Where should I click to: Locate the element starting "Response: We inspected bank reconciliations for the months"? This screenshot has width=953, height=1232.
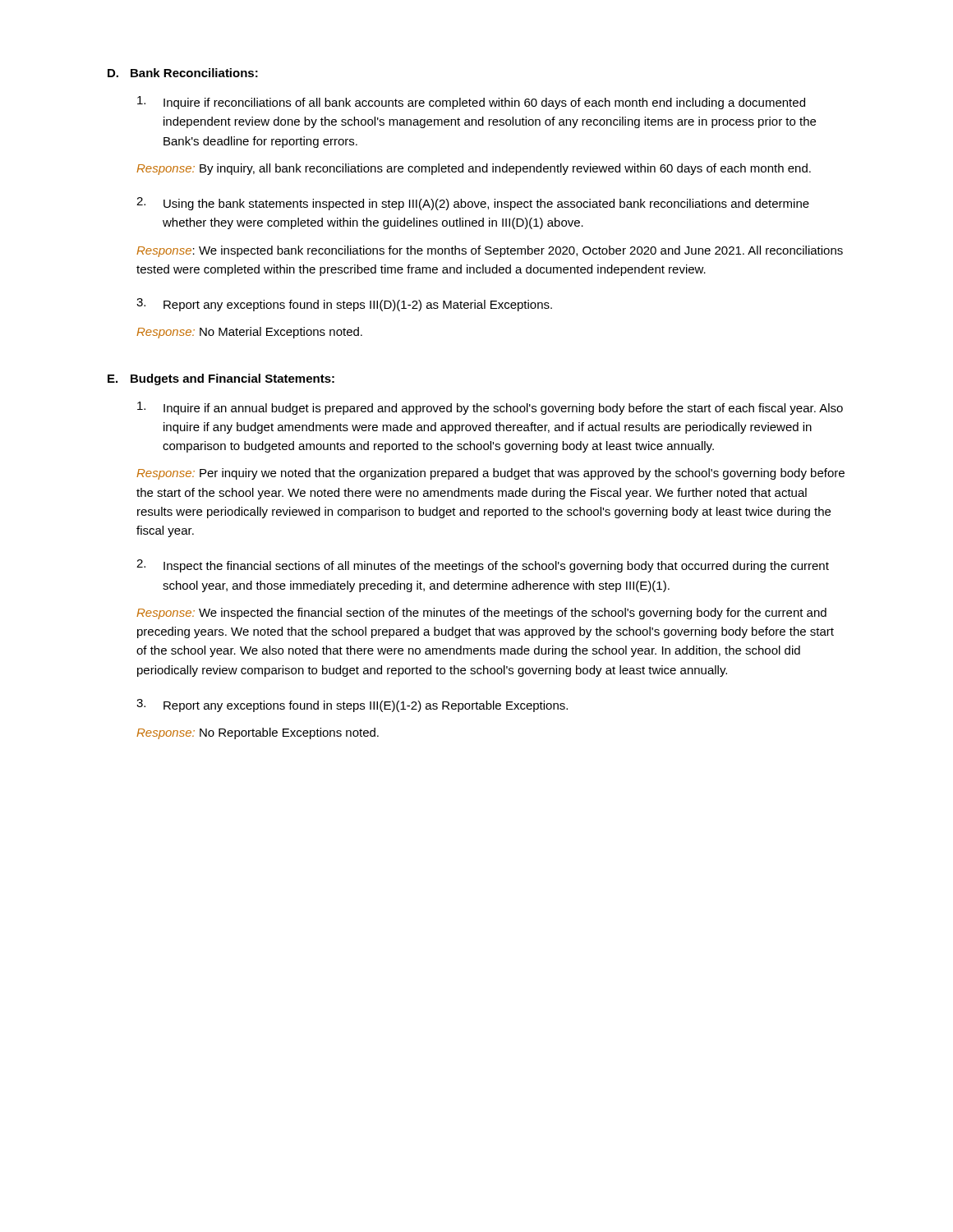coord(490,259)
